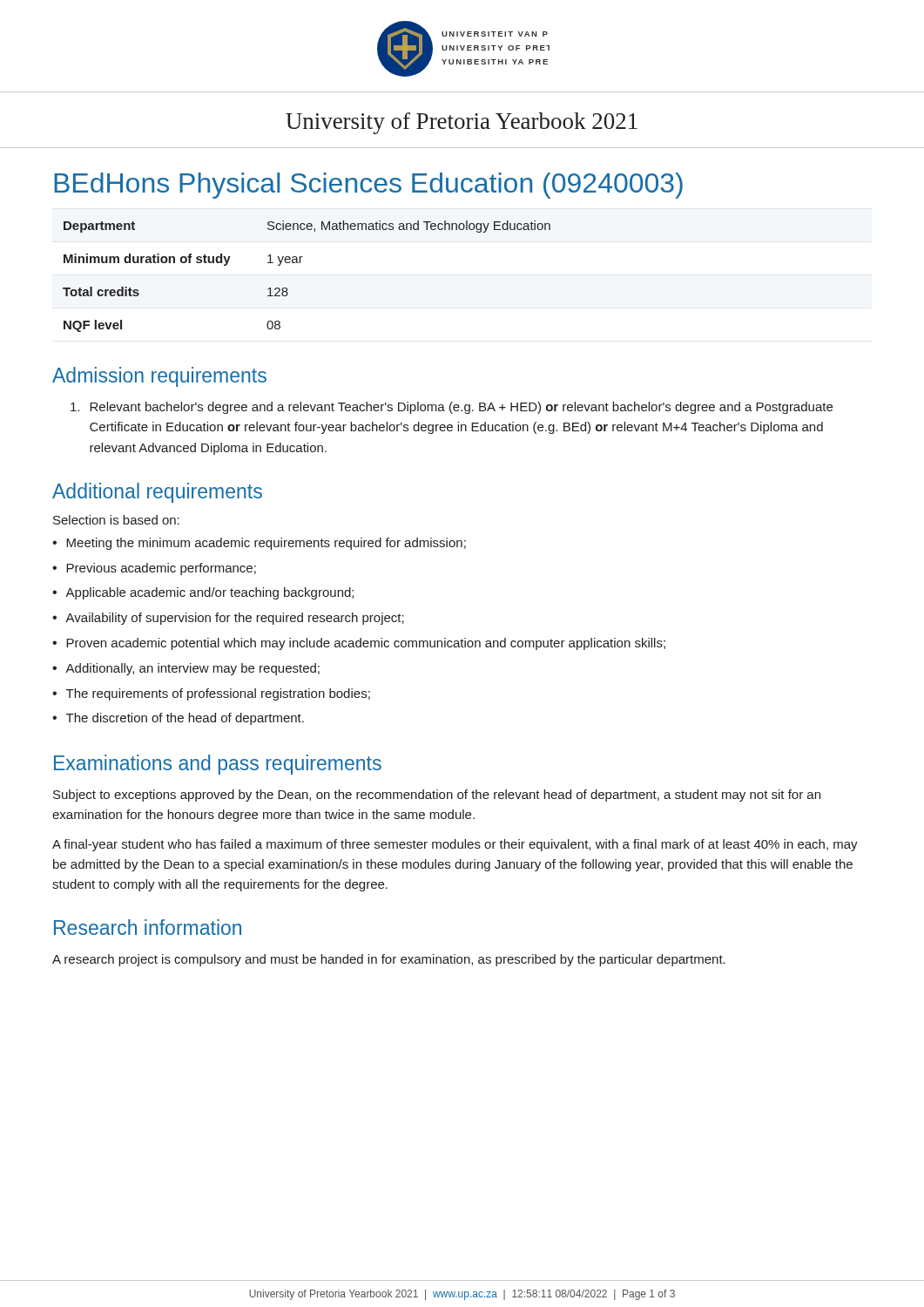The width and height of the screenshot is (924, 1307).
Task: Point to the element starting "BEdHons Physical Sciences Education (09240003)"
Action: click(x=462, y=183)
